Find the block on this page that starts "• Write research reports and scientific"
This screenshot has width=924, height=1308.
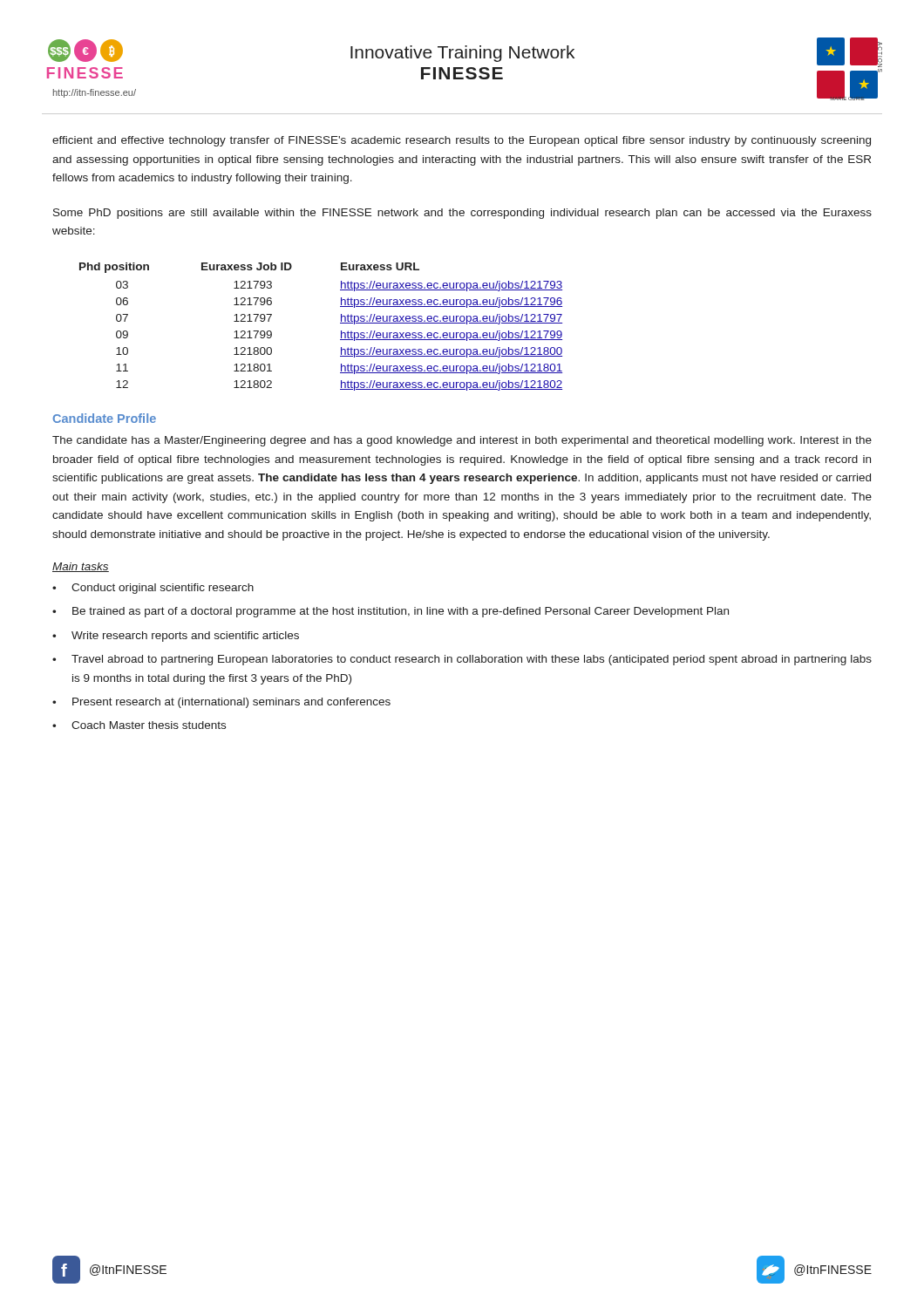click(176, 637)
